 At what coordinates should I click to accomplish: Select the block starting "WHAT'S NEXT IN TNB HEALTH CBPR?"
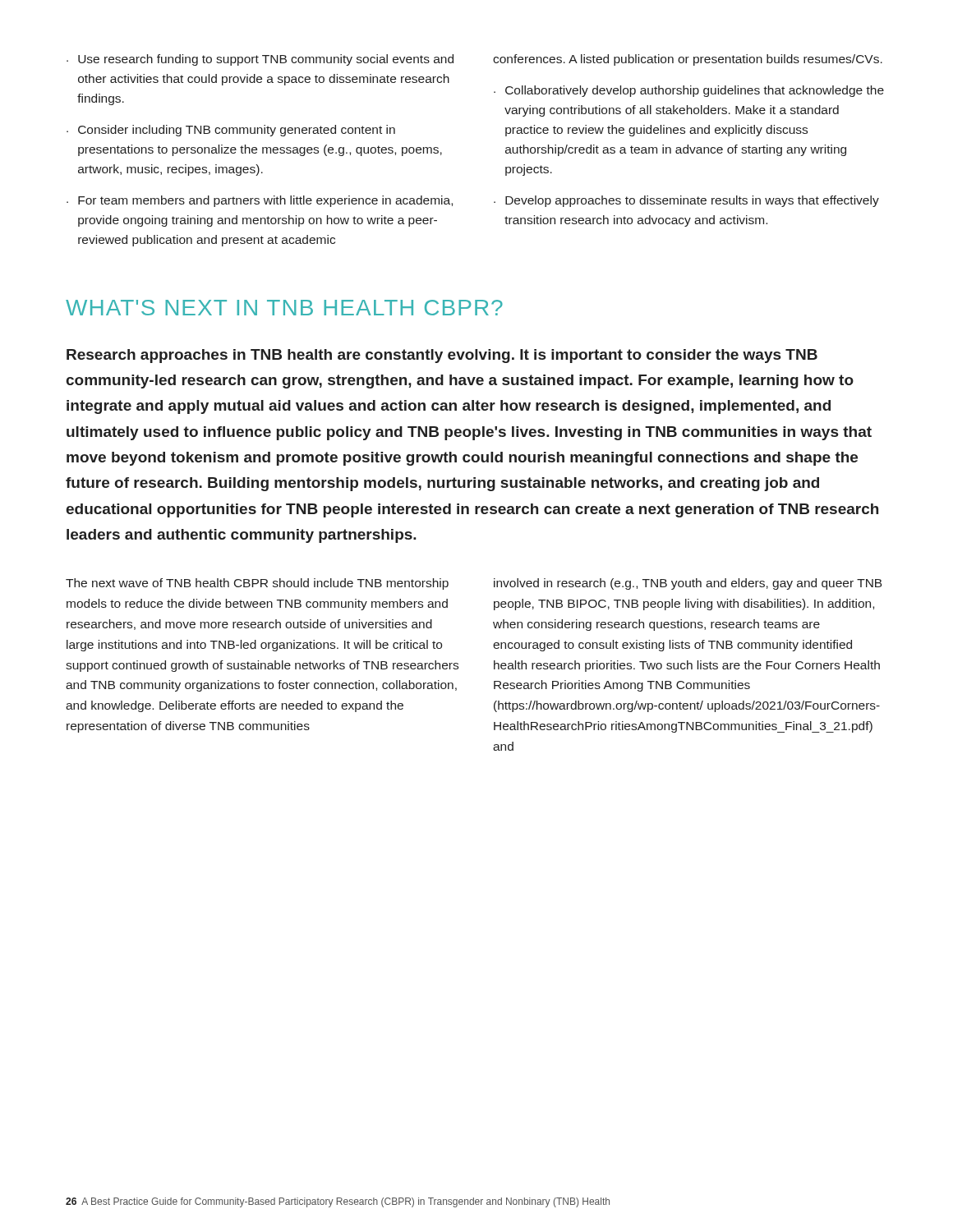(285, 308)
